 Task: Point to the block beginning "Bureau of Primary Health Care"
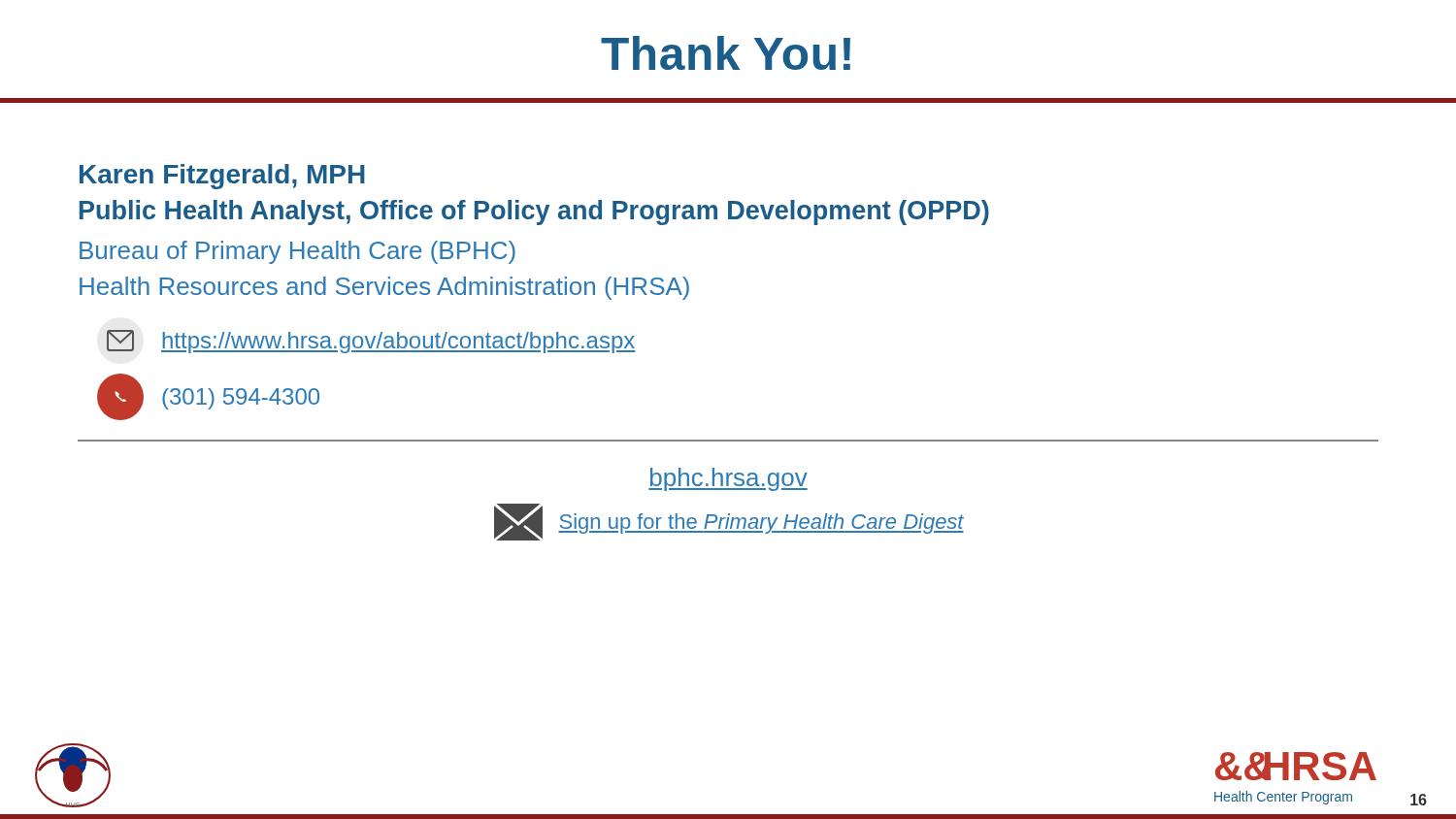(x=297, y=250)
